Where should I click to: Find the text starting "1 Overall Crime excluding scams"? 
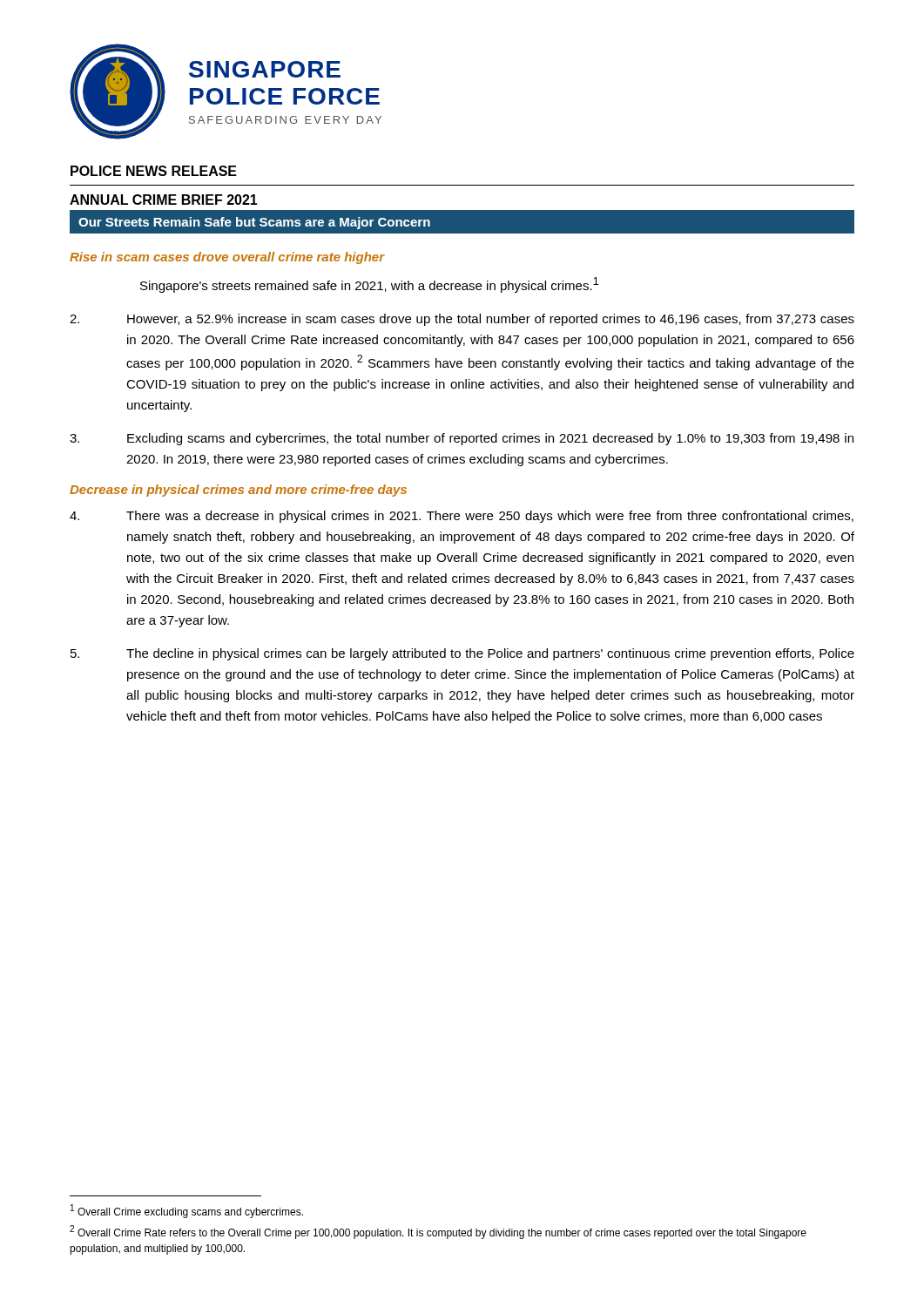point(187,1211)
